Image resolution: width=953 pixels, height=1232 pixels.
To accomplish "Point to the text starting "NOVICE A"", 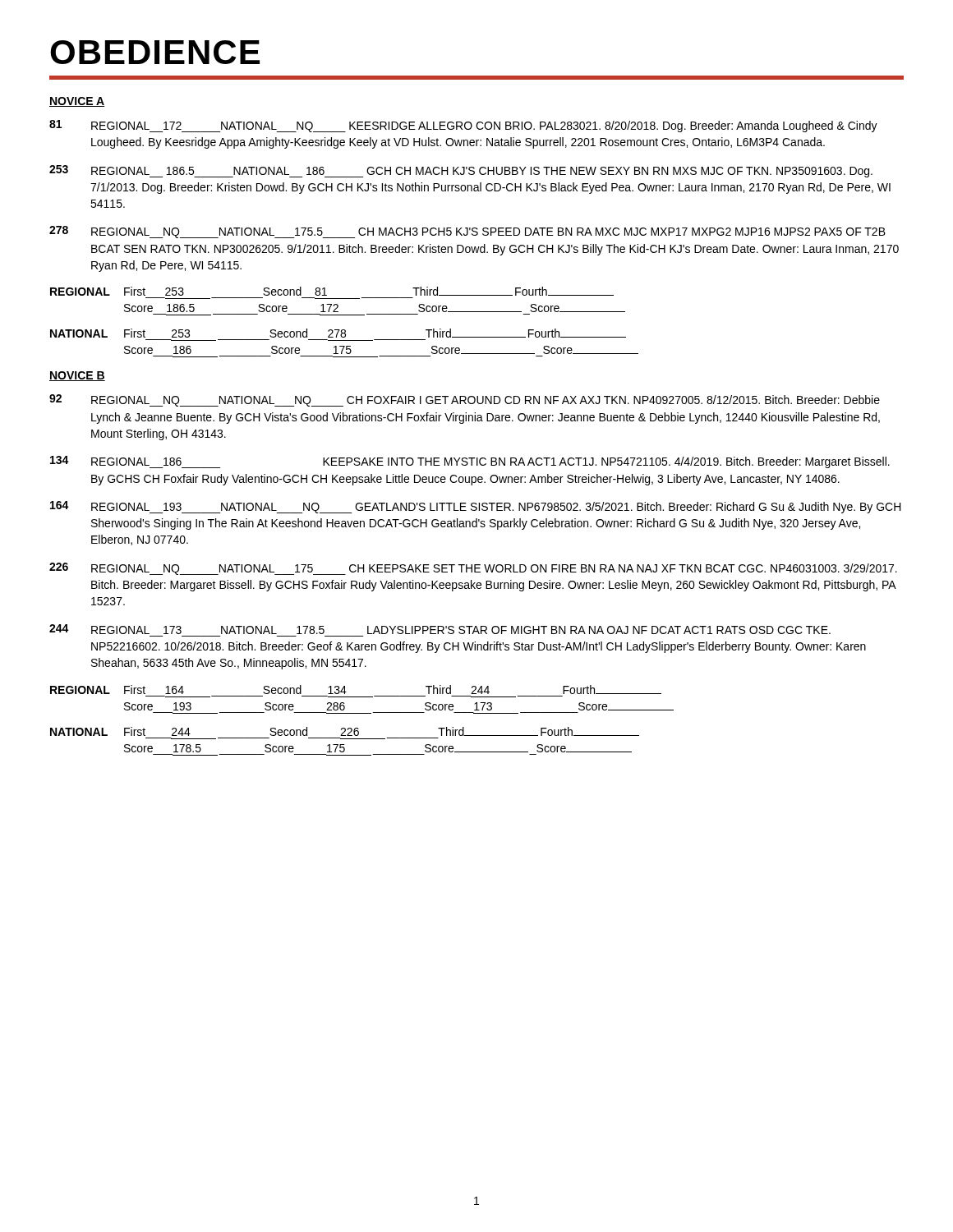I will pos(77,101).
